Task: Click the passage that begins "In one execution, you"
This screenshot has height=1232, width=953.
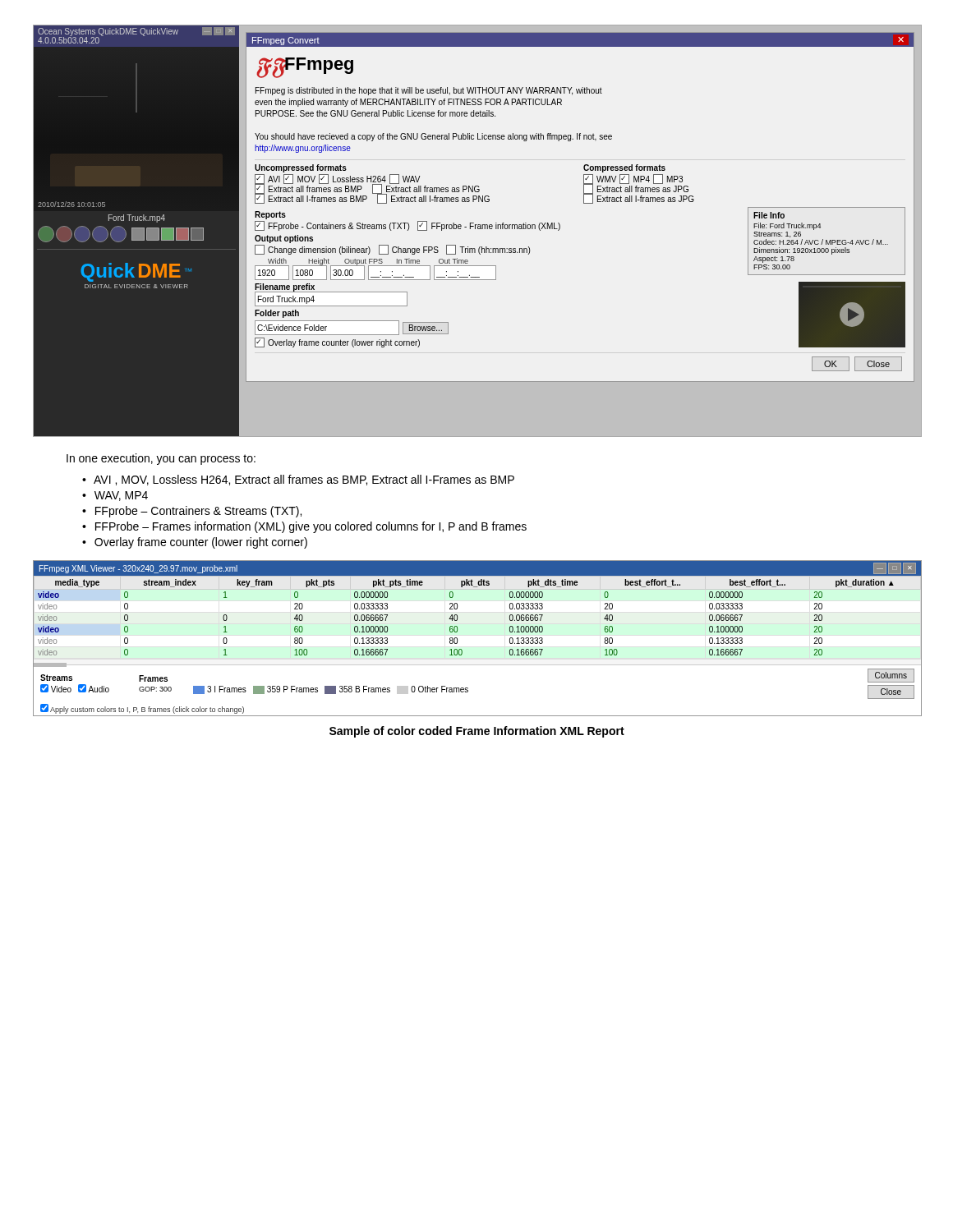Action: pos(161,458)
